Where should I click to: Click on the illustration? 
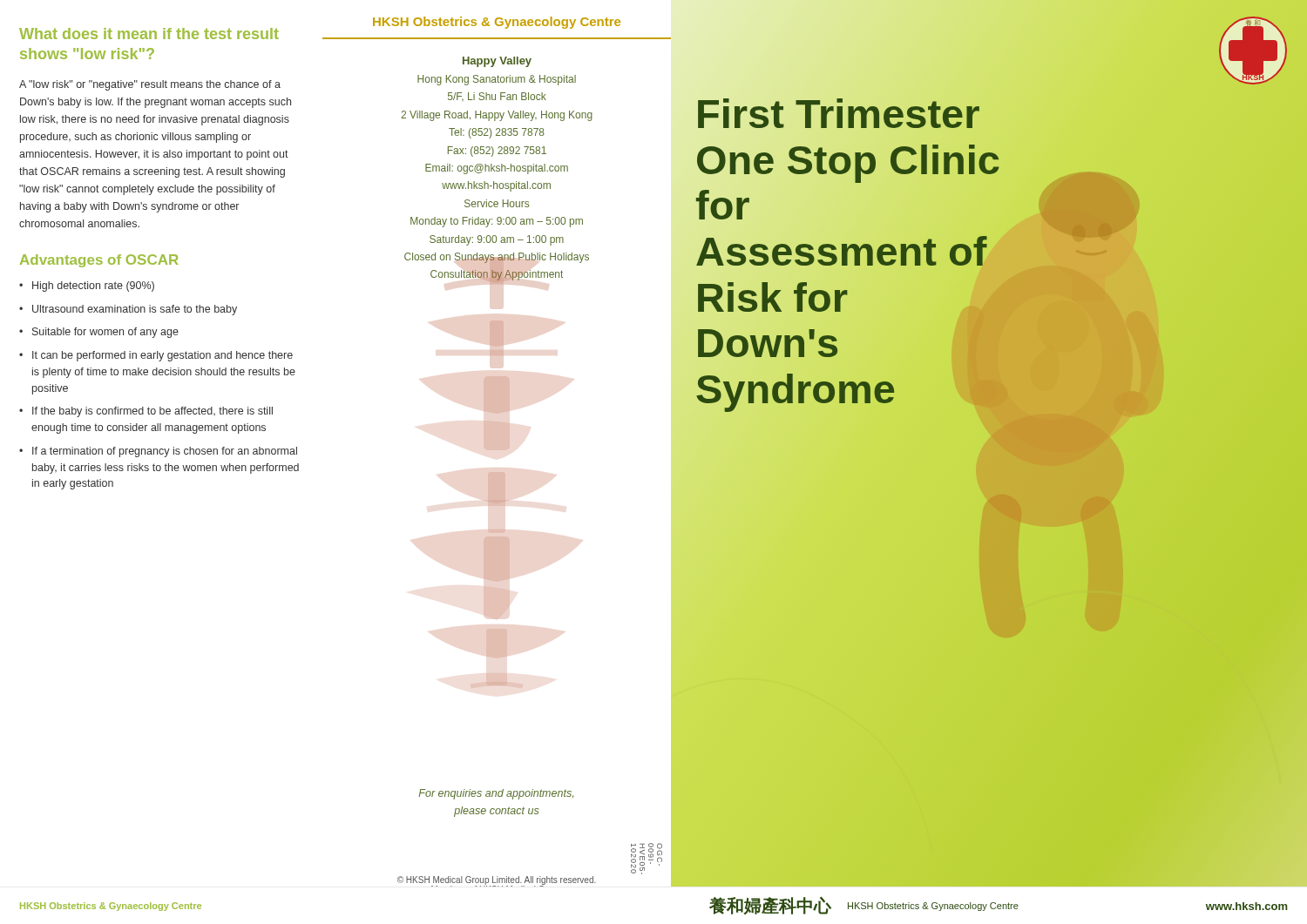click(497, 470)
